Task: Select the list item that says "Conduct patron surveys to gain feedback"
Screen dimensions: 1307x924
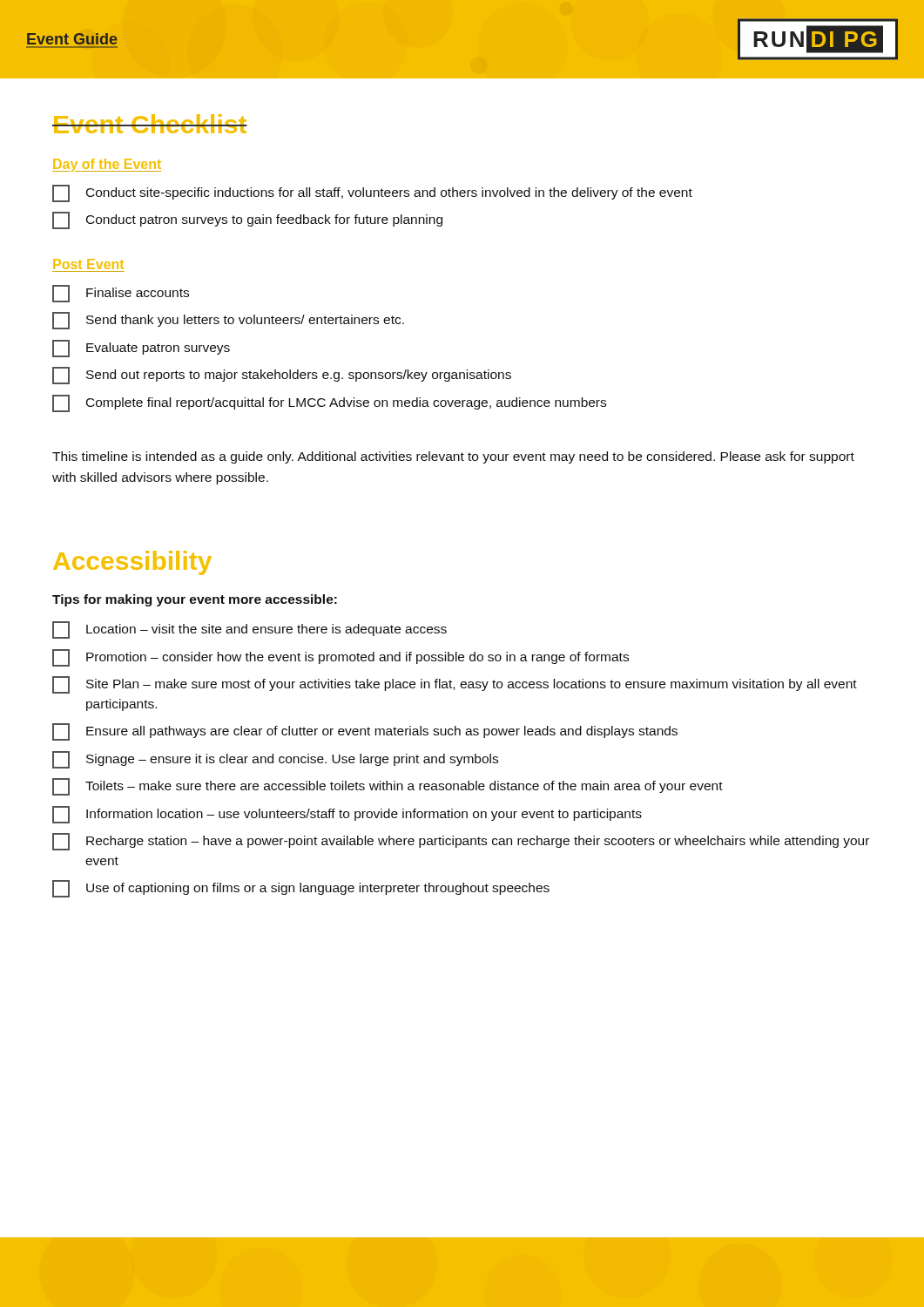Action: point(247,220)
